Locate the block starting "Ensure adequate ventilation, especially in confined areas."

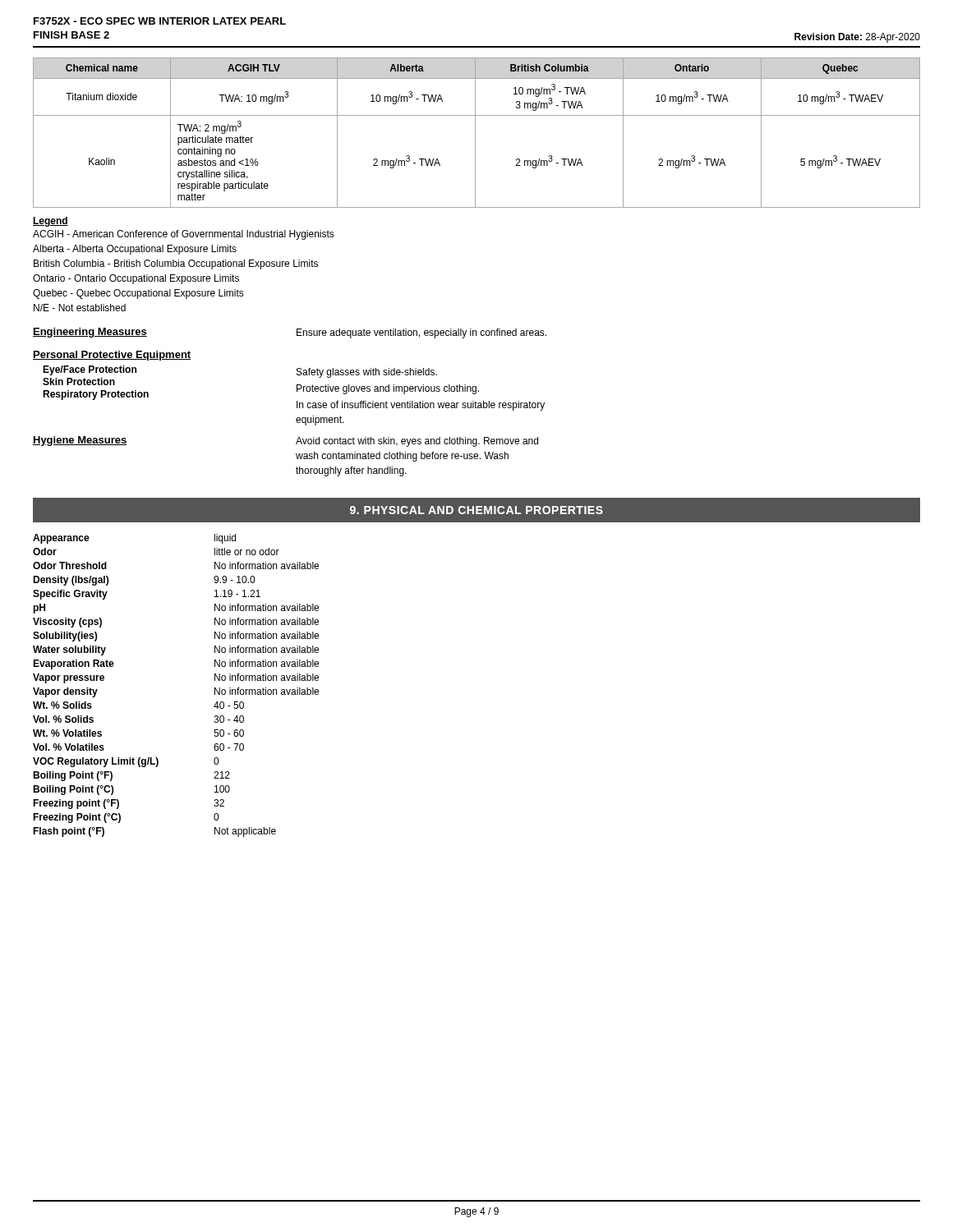pos(422,333)
